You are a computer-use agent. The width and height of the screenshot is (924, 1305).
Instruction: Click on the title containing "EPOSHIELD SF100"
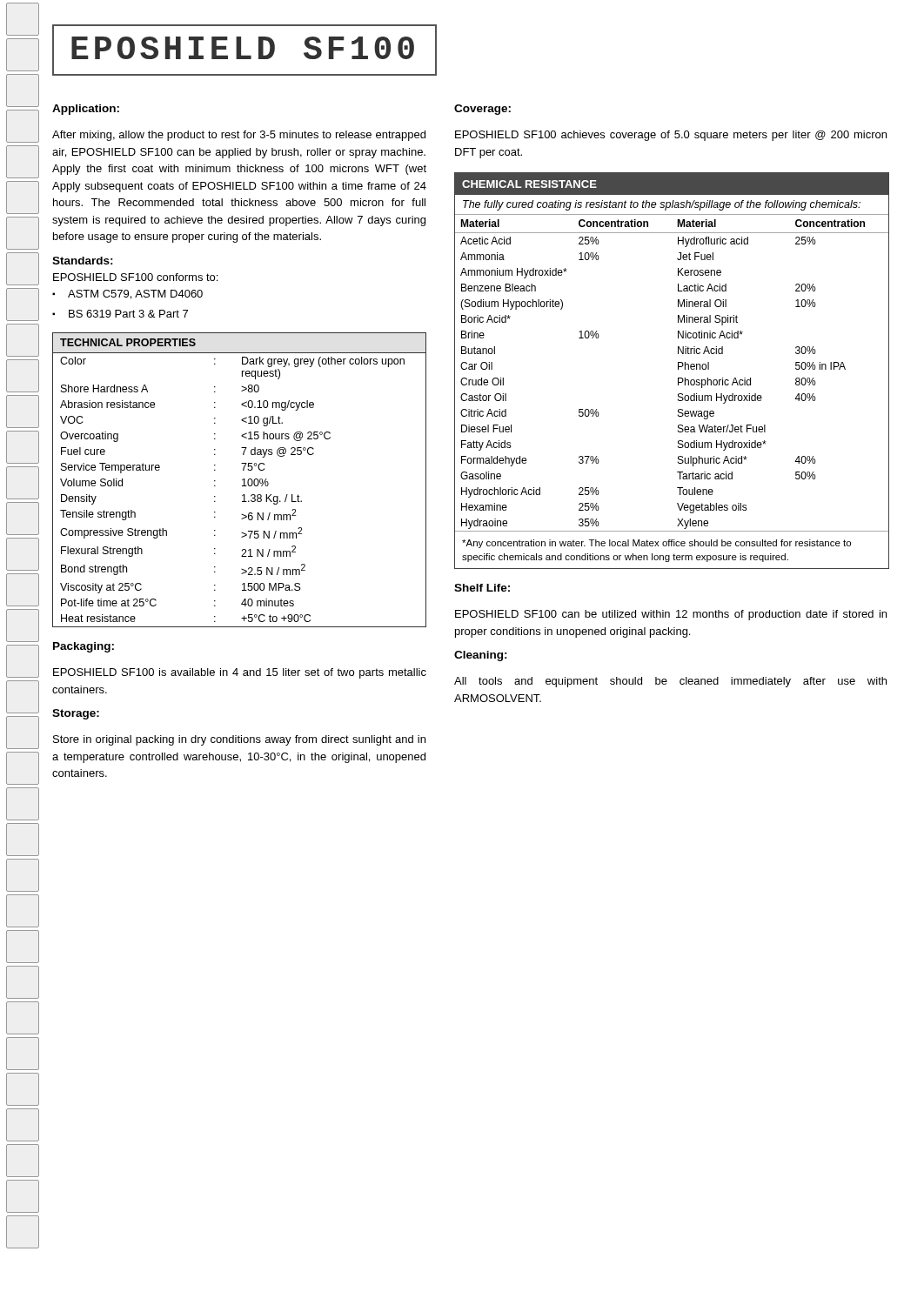point(245,50)
